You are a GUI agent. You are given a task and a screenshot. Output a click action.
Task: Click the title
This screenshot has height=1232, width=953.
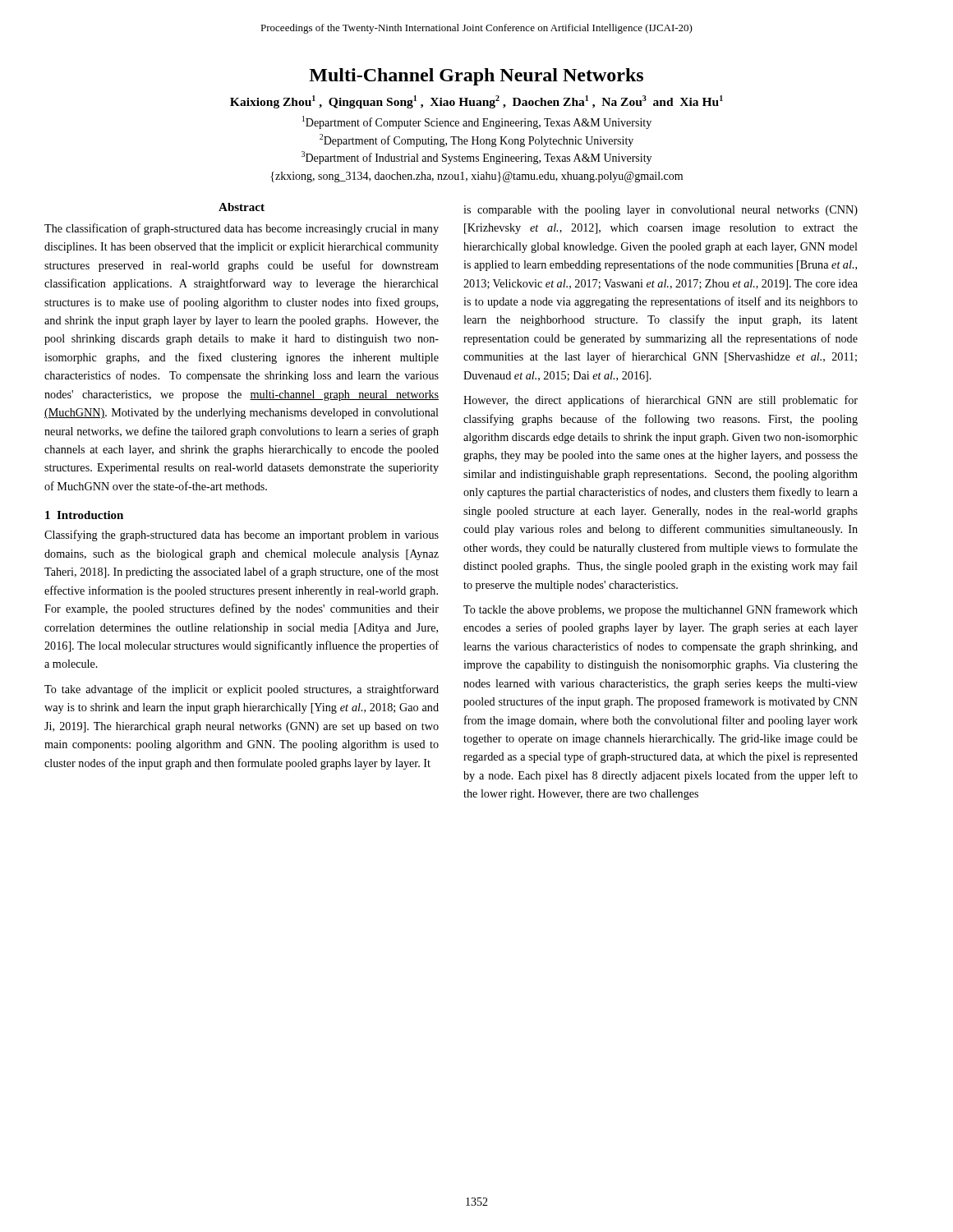pyautogui.click(x=476, y=75)
